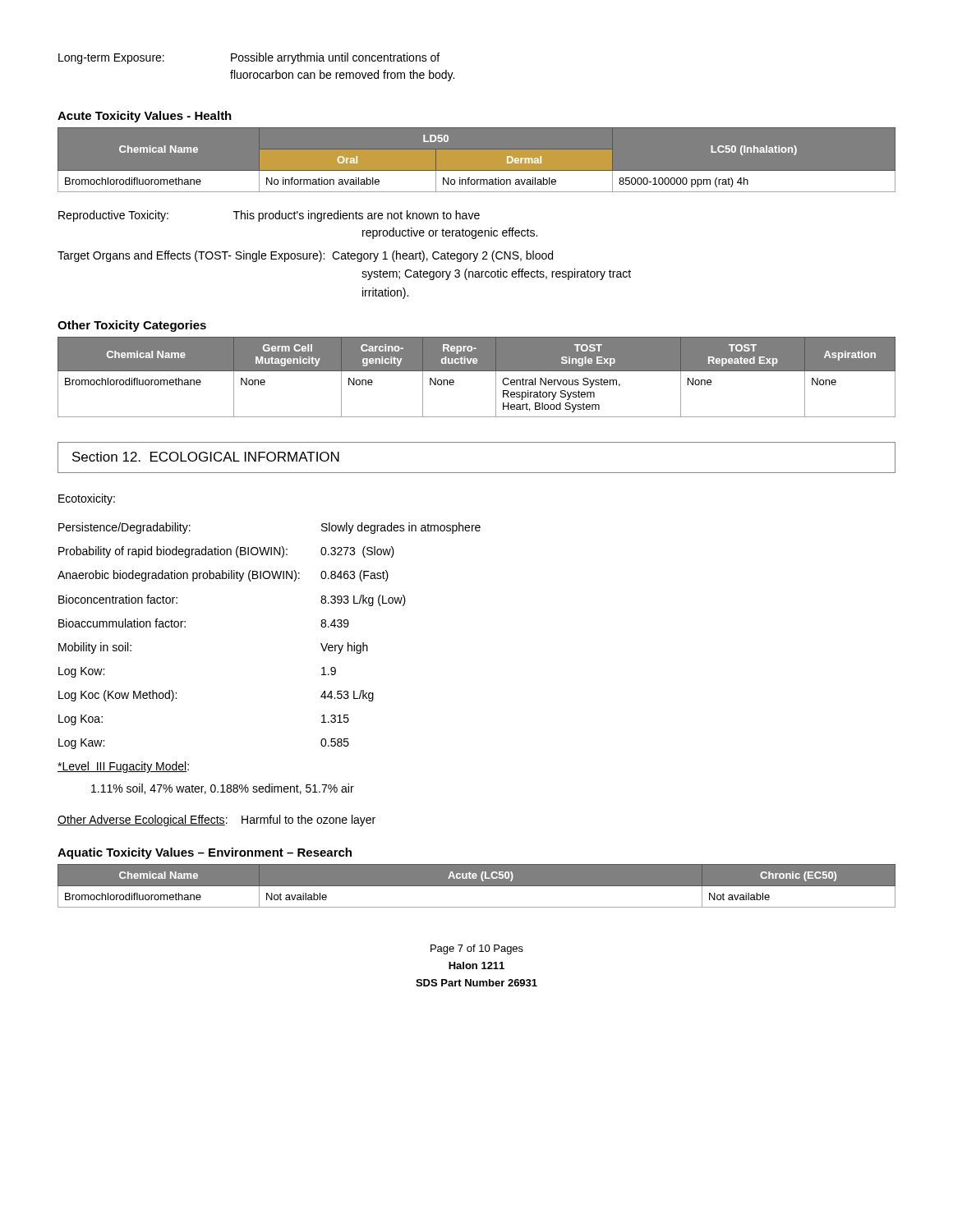Viewport: 953px width, 1232px height.
Task: Locate the table with the text "LC50 (Inhalation)"
Action: pyautogui.click(x=476, y=160)
